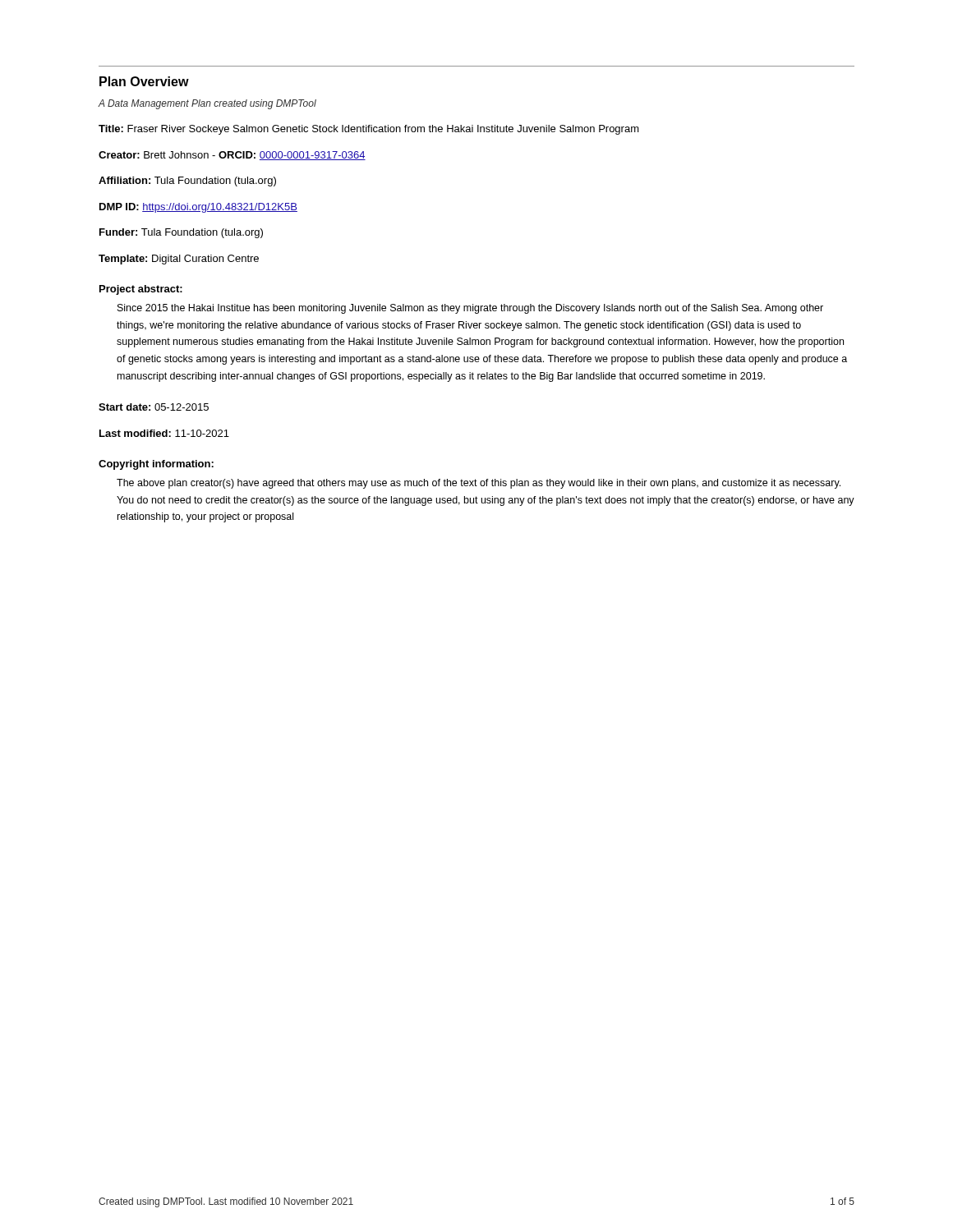Click where it says "Copyright information:"
Screen dimensions: 1232x953
coord(156,464)
